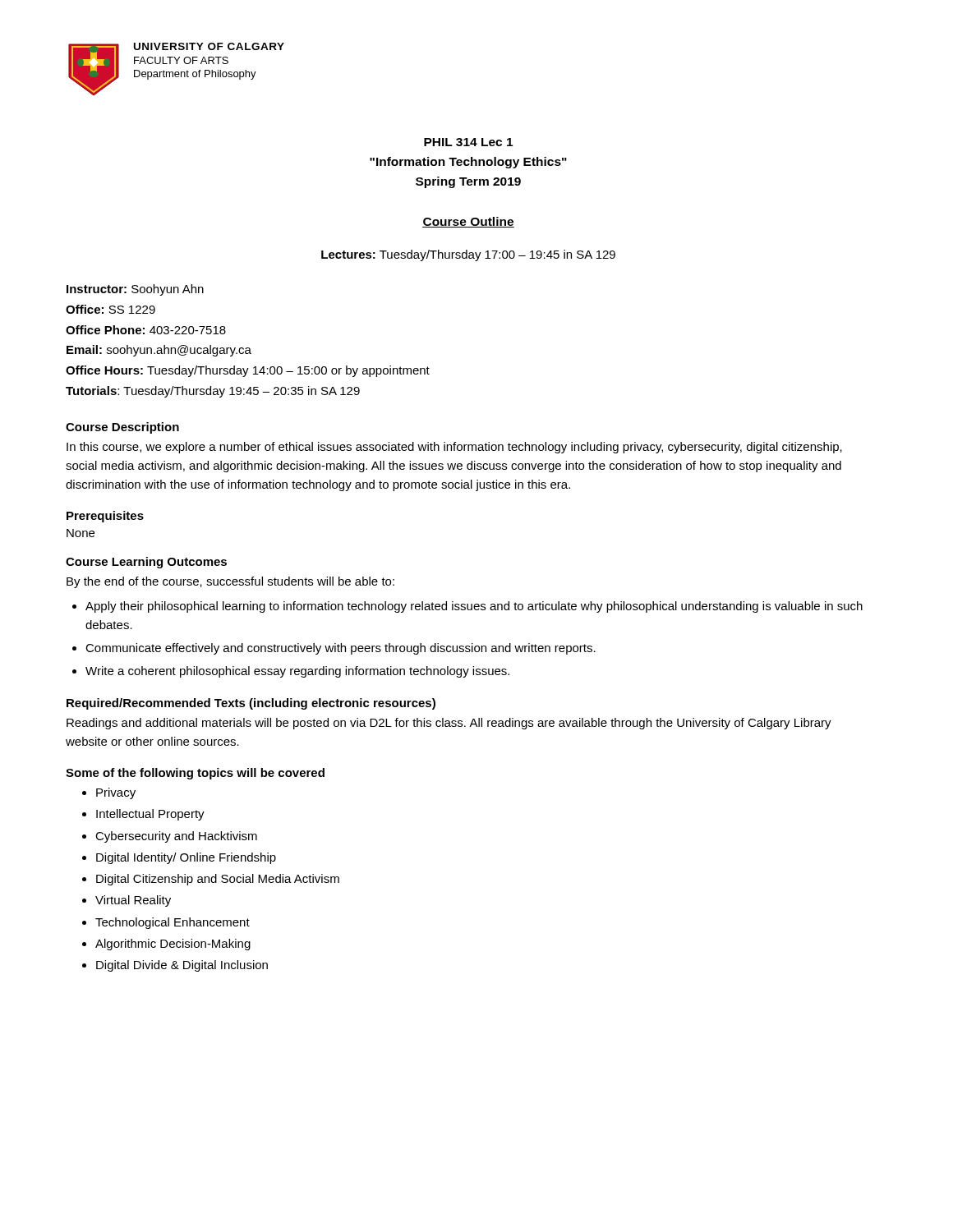This screenshot has width=953, height=1232.
Task: Find the block starting "Digital Divide & Digital Inclusion"
Action: 182,965
